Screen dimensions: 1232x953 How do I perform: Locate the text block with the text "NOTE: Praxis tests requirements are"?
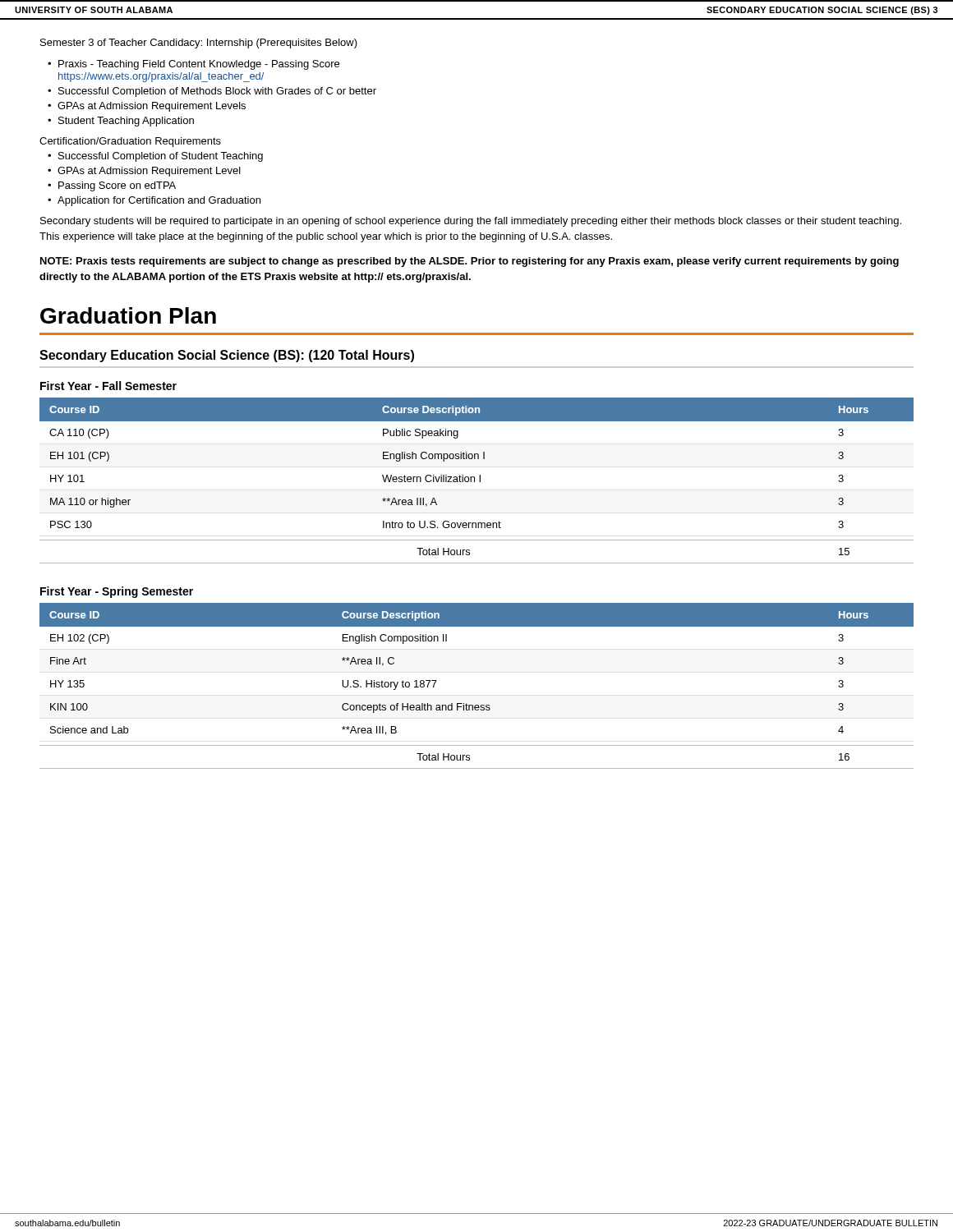pos(469,268)
